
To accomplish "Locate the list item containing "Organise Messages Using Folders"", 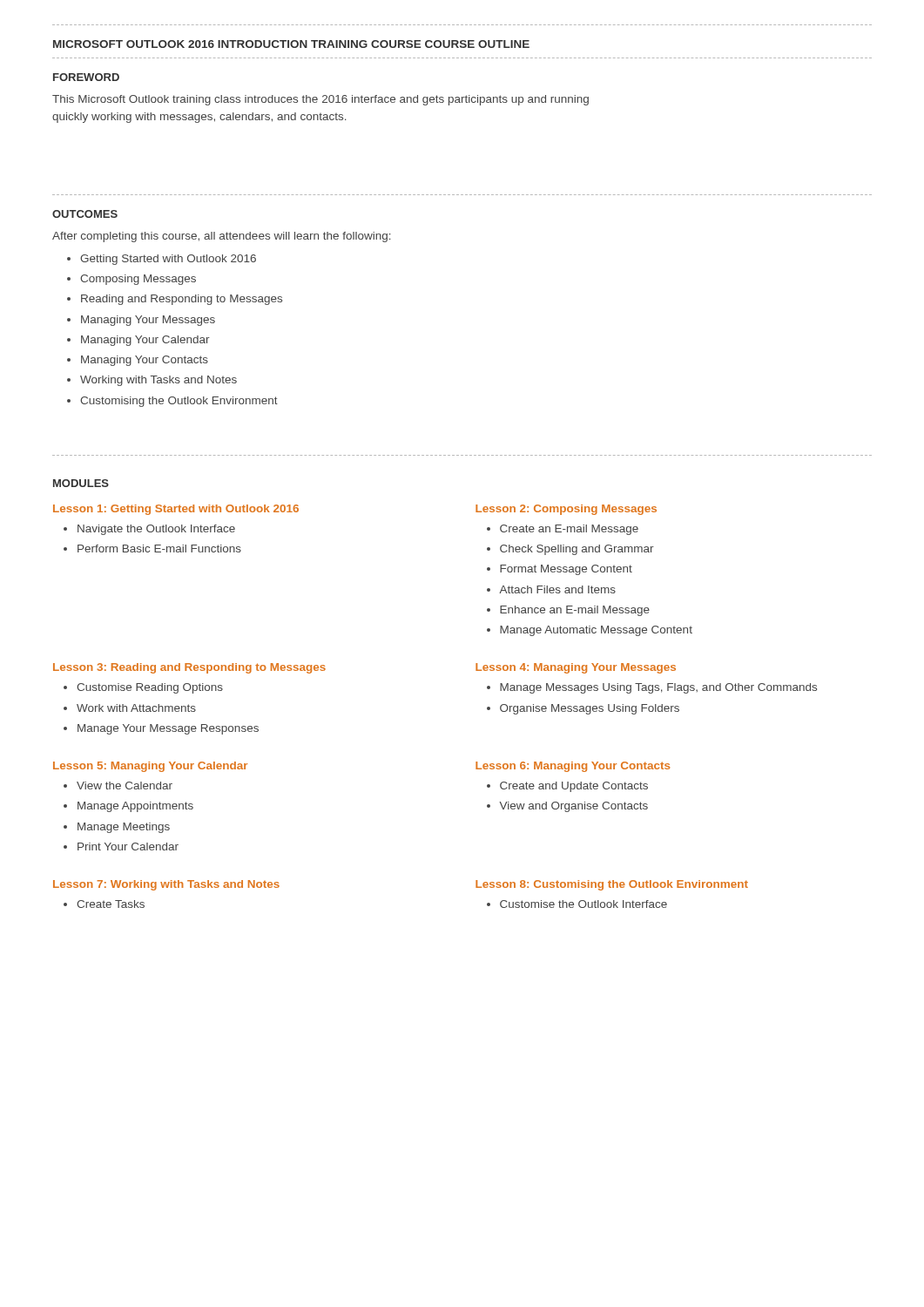I will 590,707.
